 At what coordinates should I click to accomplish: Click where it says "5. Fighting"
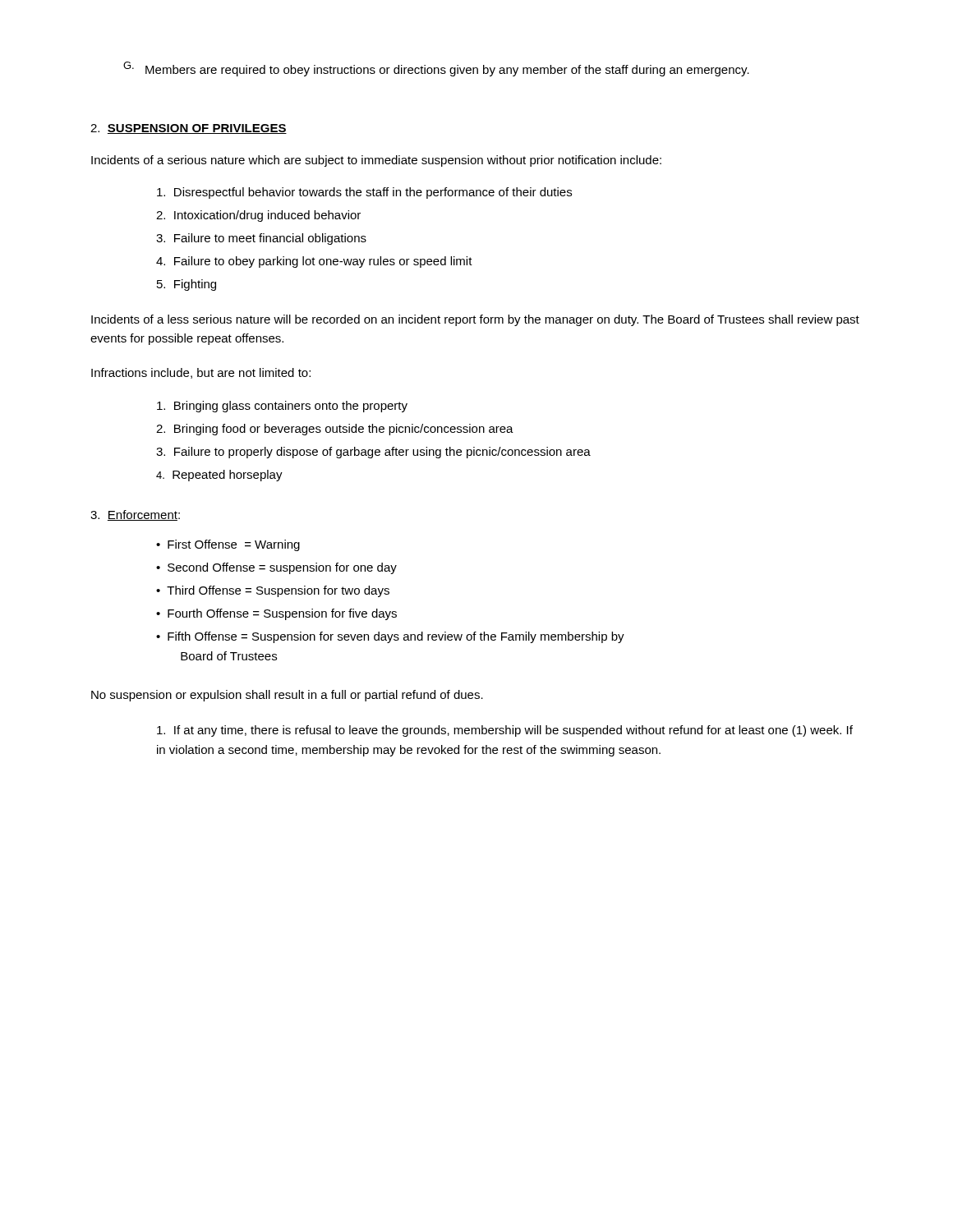187,284
